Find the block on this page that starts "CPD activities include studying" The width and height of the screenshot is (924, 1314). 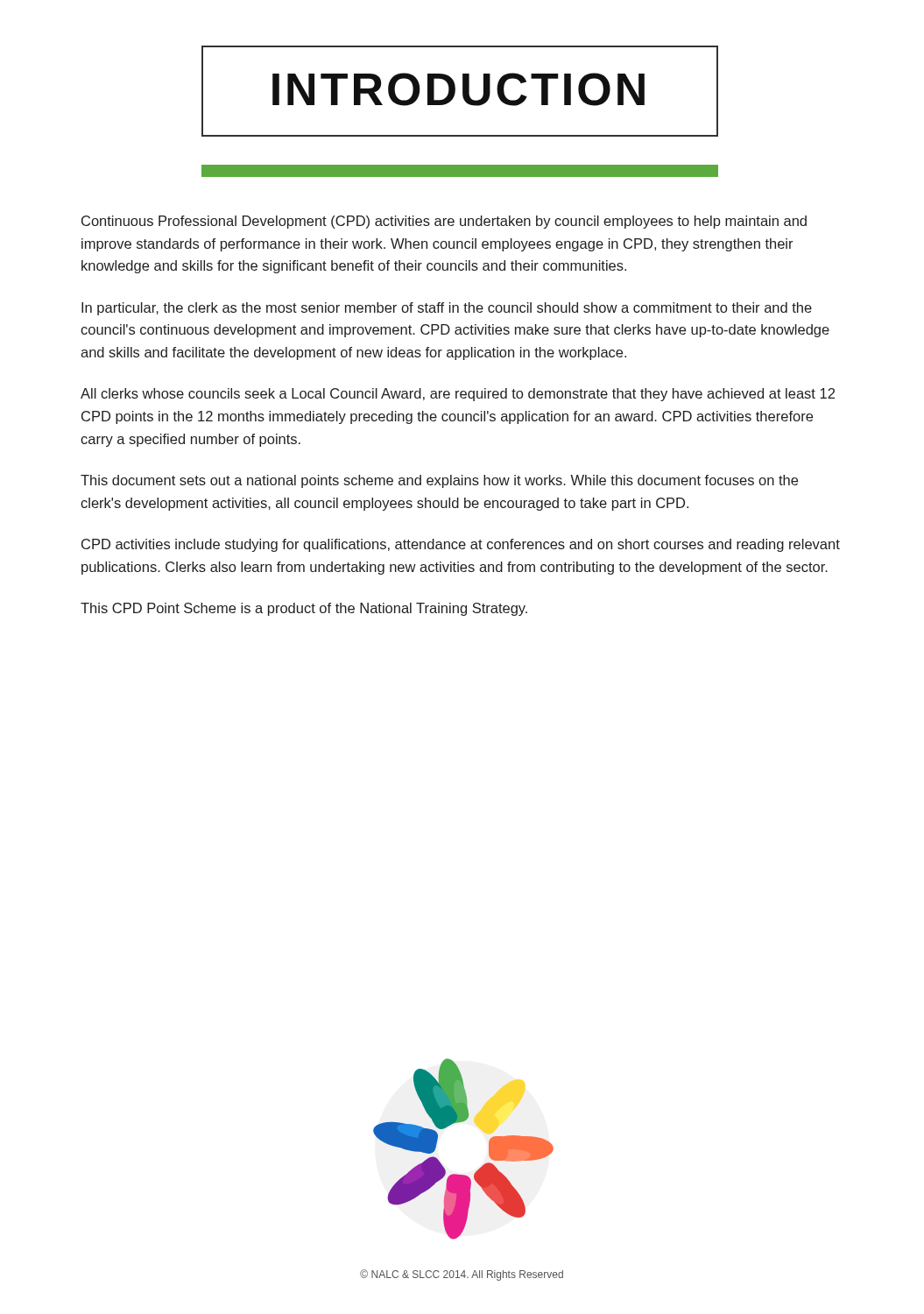[x=461, y=556]
